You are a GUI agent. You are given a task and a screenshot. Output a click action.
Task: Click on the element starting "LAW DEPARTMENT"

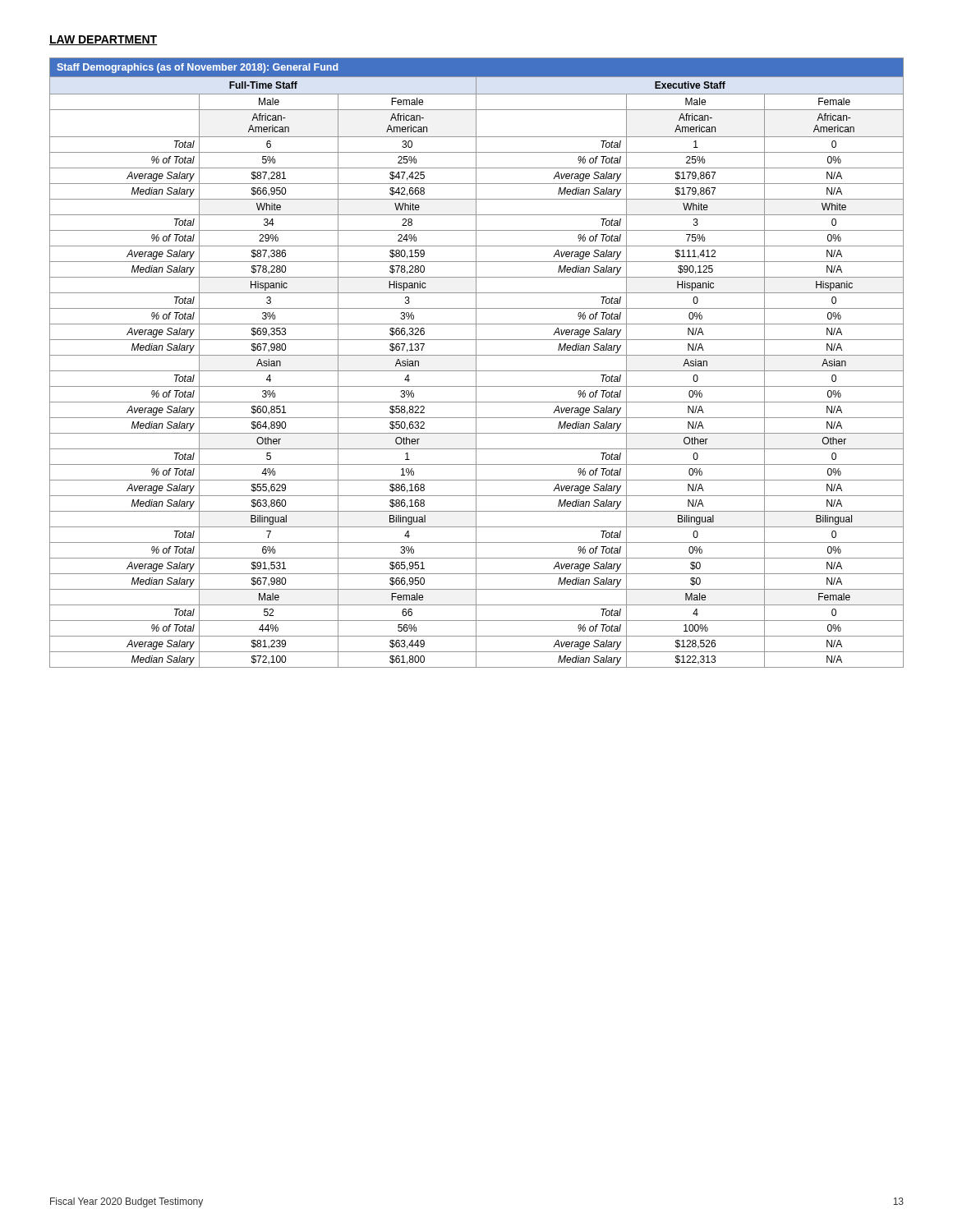pyautogui.click(x=103, y=39)
